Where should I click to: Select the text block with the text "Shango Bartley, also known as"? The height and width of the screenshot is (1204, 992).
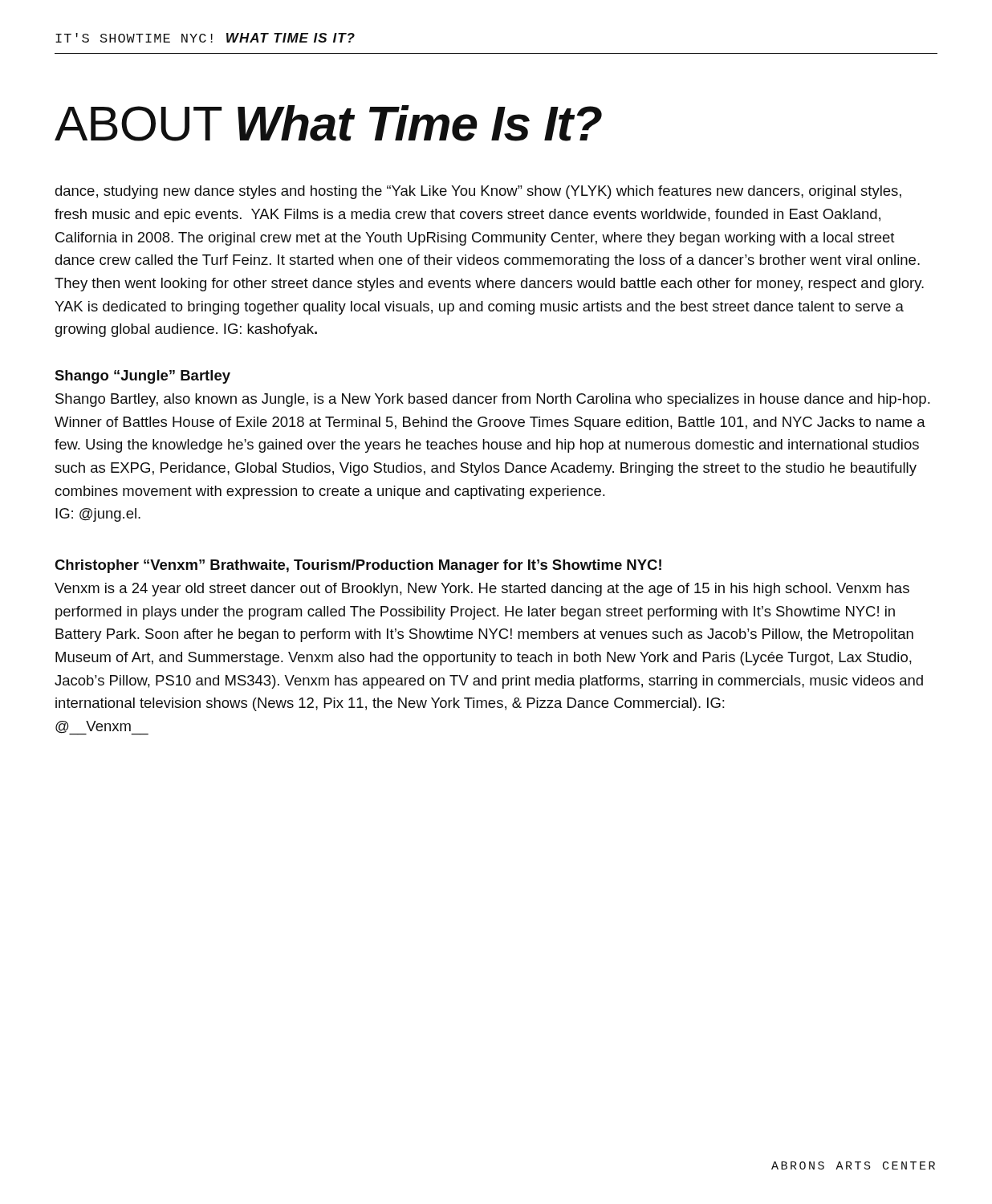coord(493,456)
